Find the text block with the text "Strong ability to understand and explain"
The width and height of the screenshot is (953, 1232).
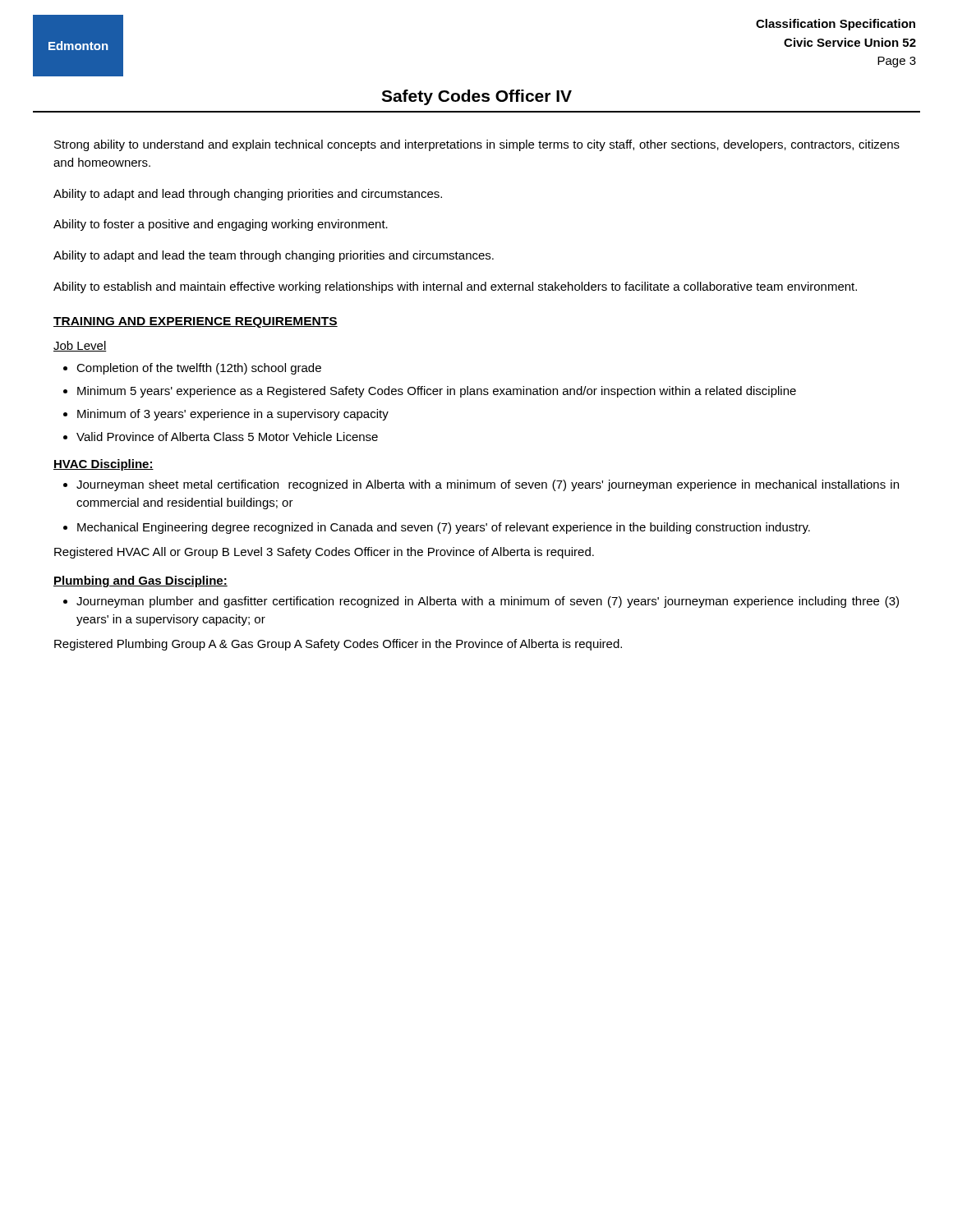[x=476, y=153]
